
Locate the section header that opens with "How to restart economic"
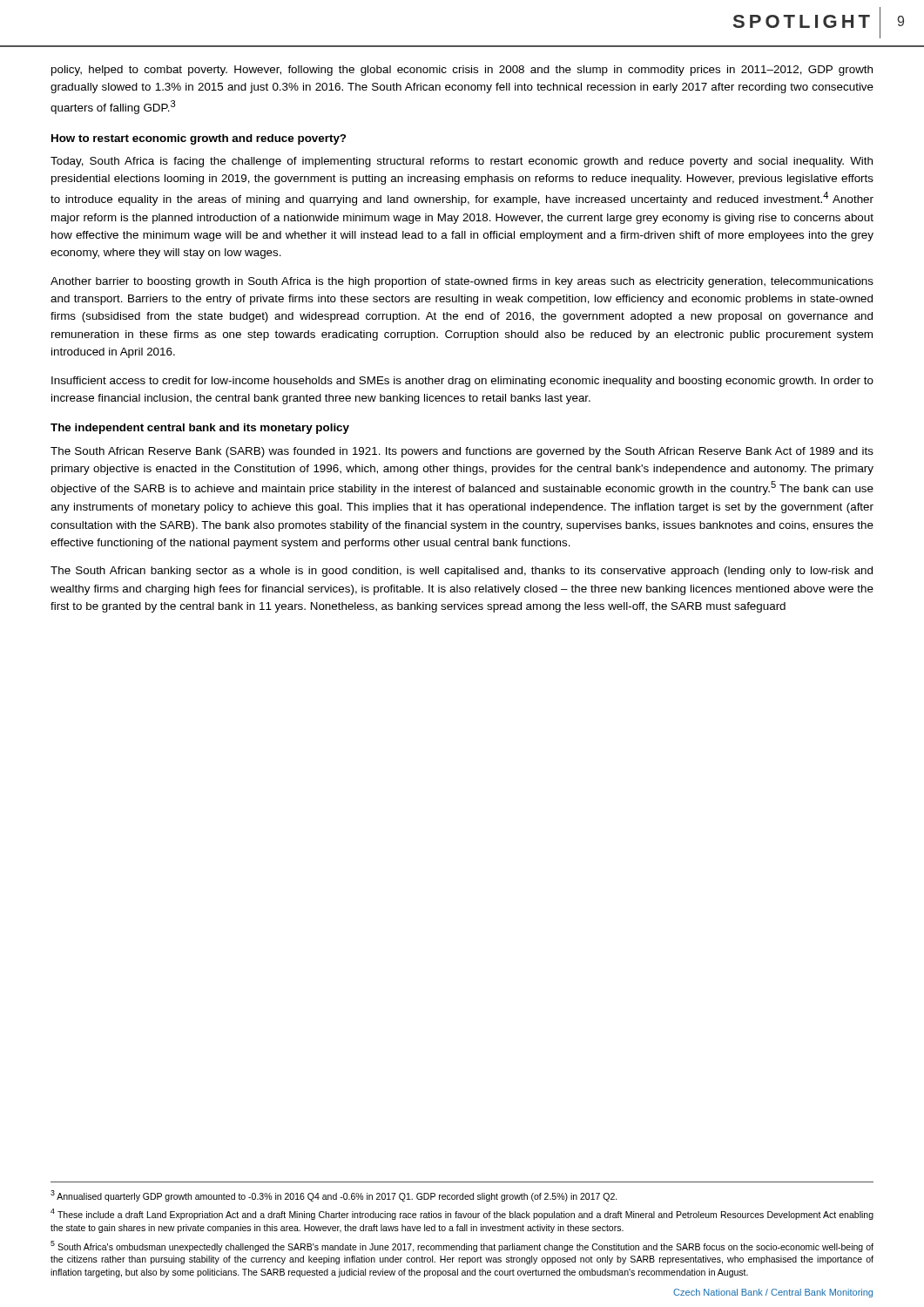[x=199, y=138]
